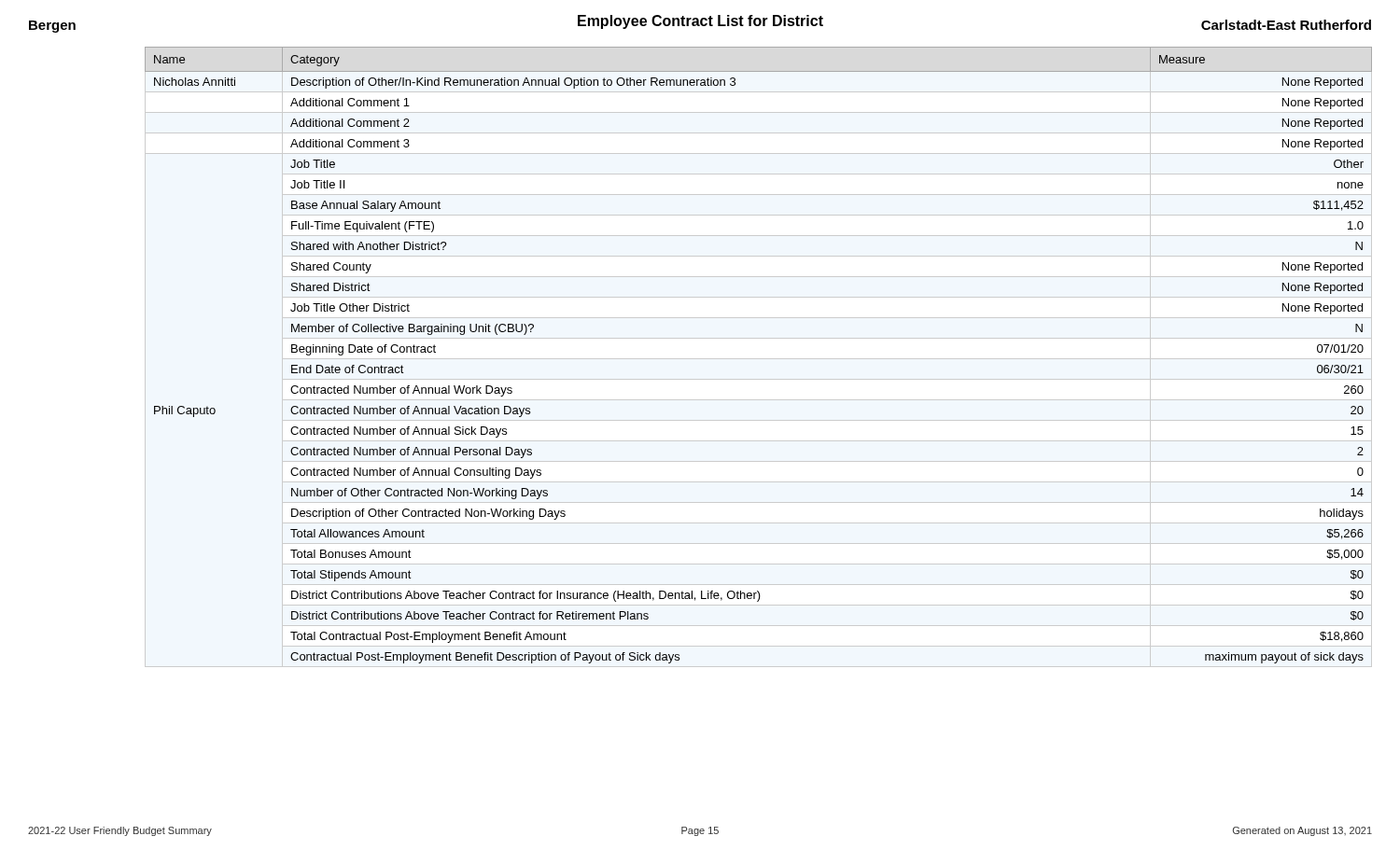Viewport: 1400px width, 850px height.
Task: Find the block starting "Employee Contract List for District"
Action: click(700, 21)
